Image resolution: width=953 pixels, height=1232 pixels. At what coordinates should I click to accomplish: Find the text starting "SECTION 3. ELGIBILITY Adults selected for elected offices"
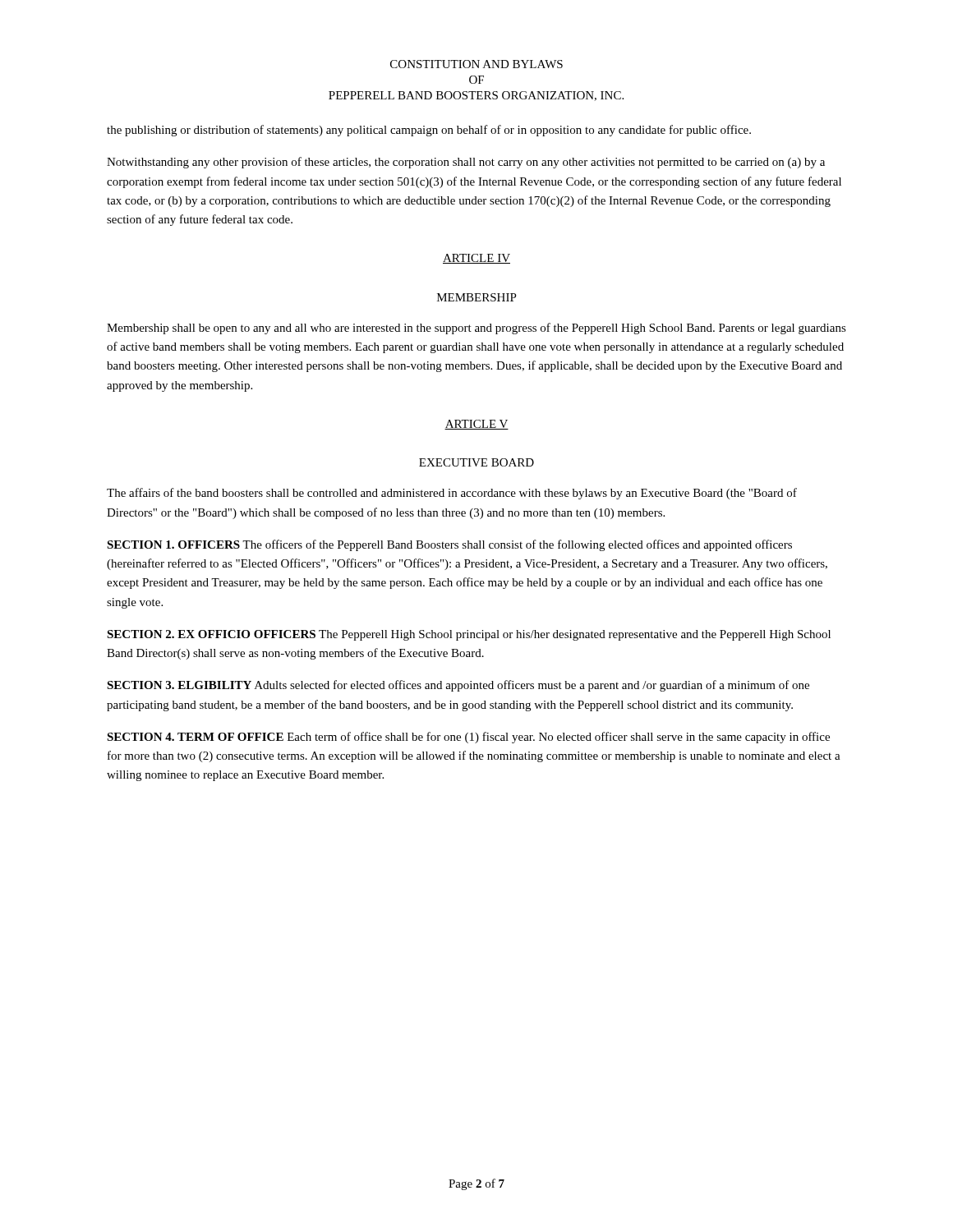[476, 695]
